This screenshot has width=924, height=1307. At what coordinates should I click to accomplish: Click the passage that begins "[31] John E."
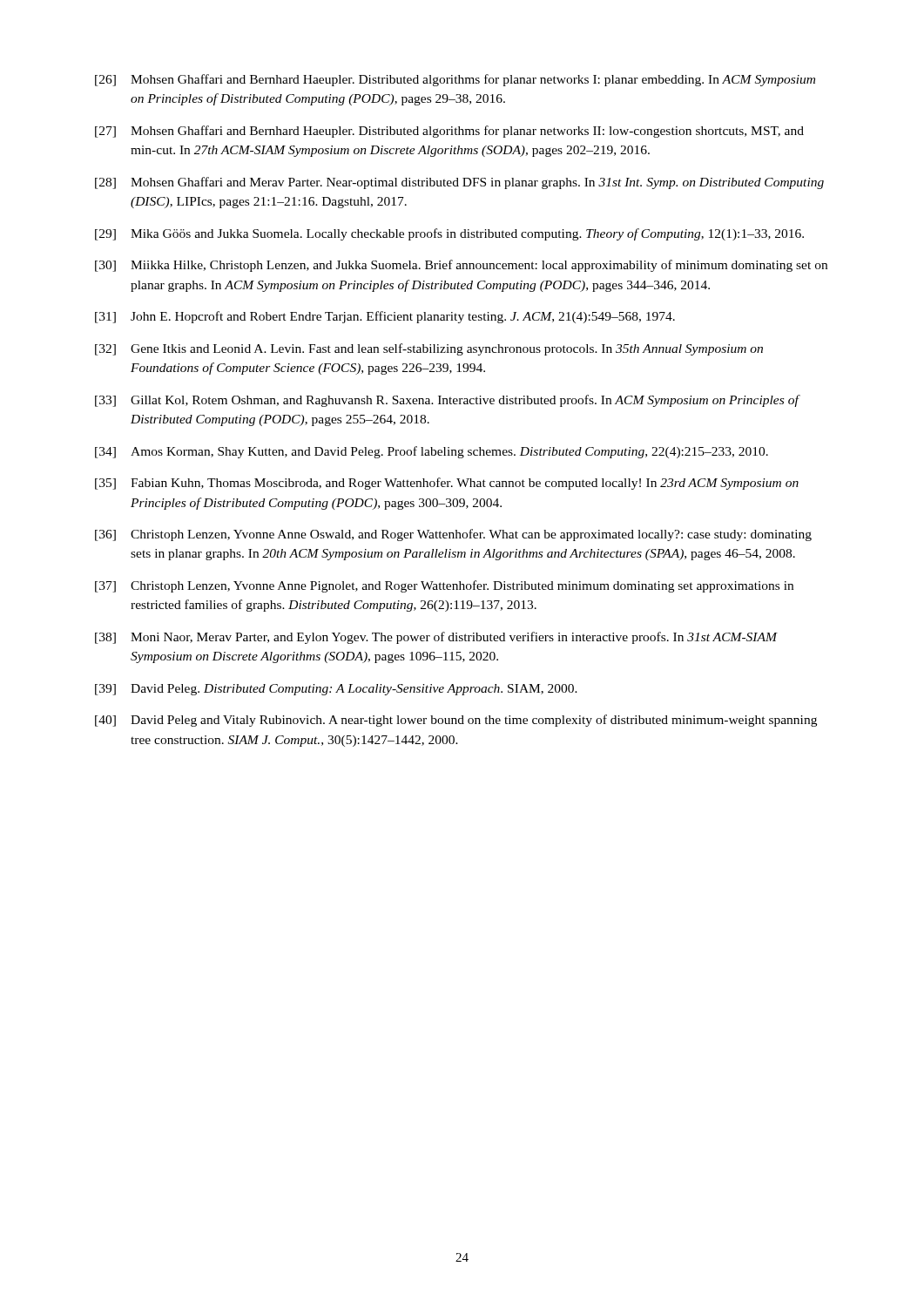(462, 317)
